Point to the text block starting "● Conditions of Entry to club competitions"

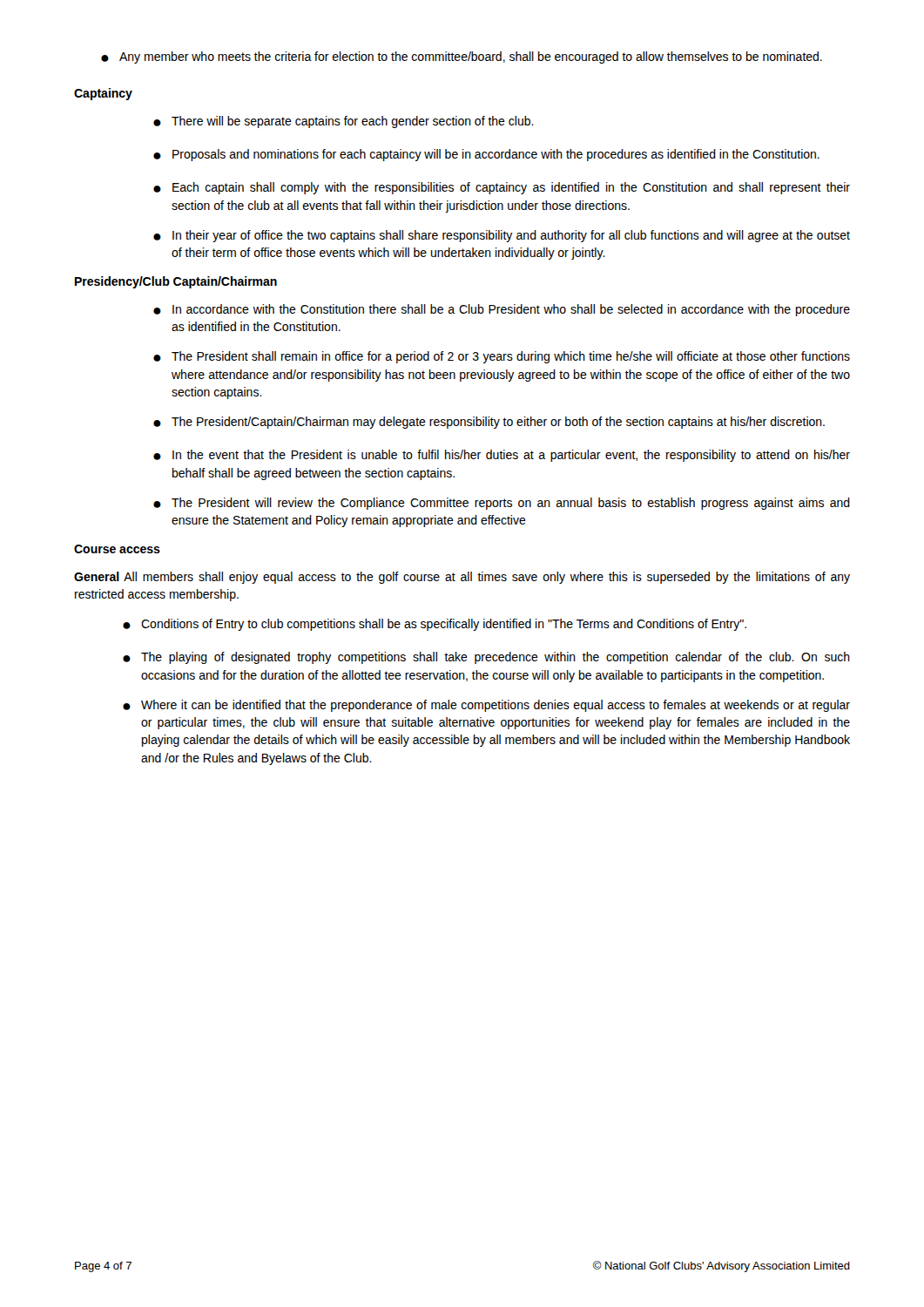click(486, 626)
